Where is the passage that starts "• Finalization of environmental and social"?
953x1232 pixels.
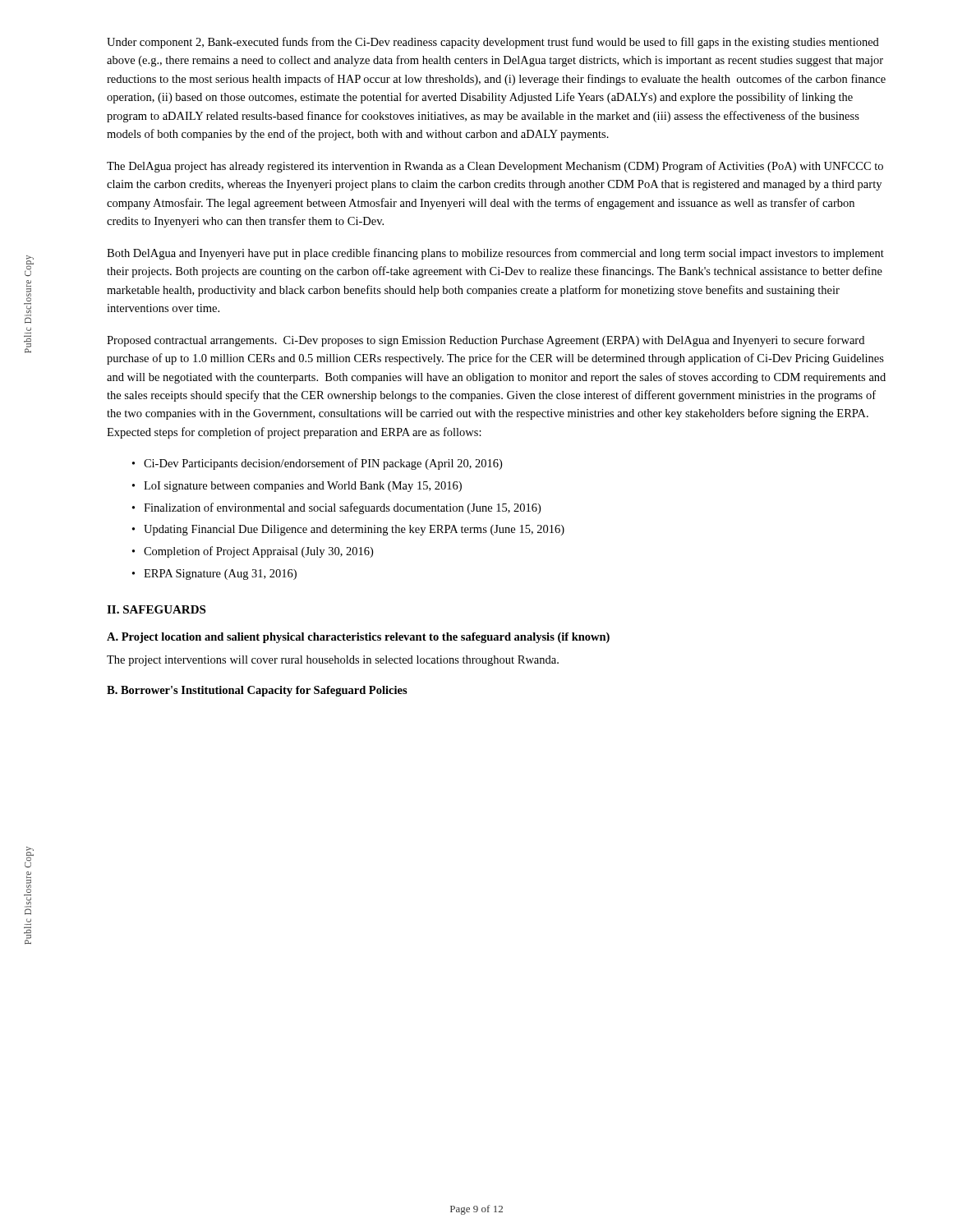pos(336,508)
